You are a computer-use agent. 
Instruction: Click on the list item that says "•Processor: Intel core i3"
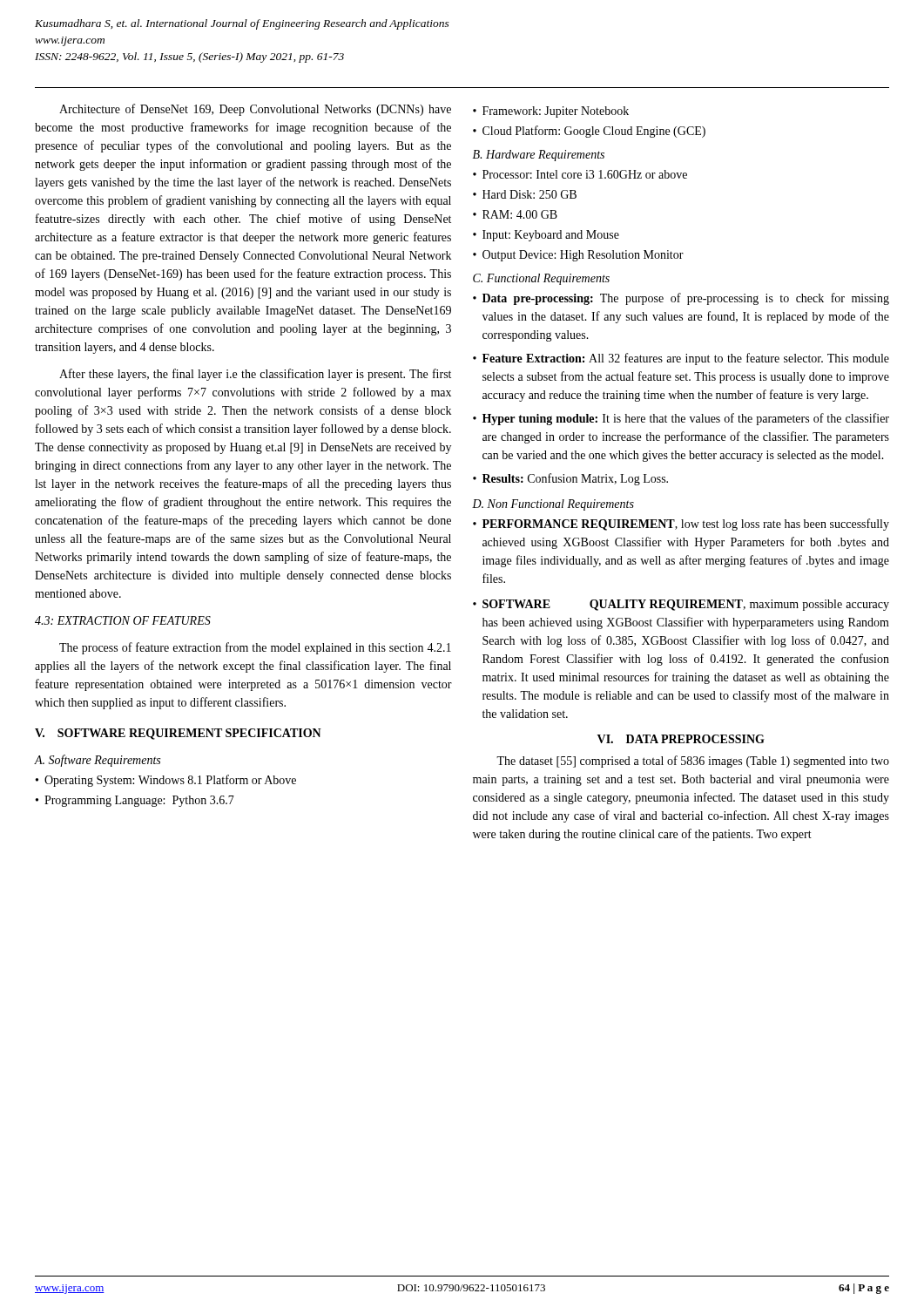tap(681, 175)
